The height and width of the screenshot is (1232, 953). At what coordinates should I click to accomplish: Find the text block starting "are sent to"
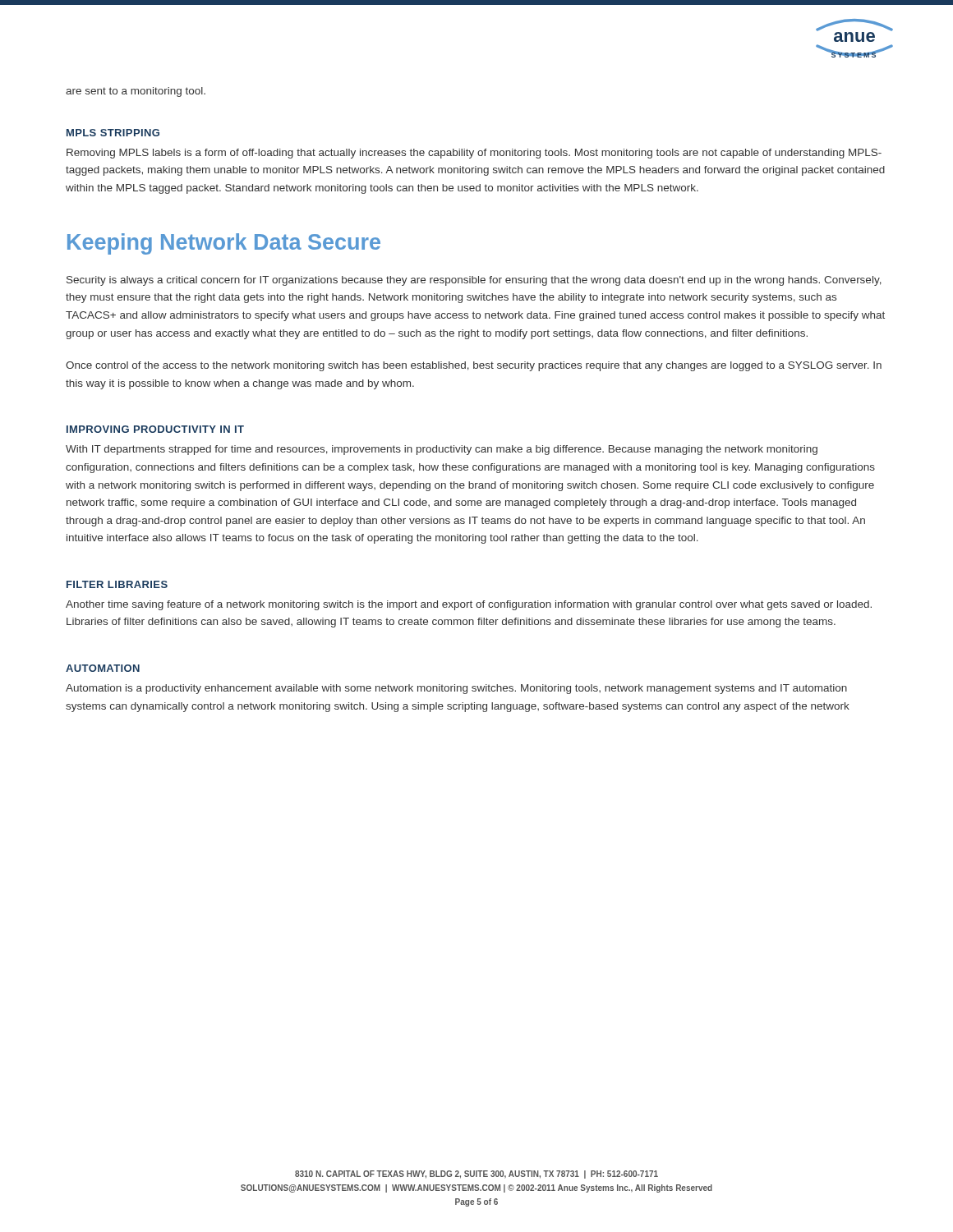136,91
